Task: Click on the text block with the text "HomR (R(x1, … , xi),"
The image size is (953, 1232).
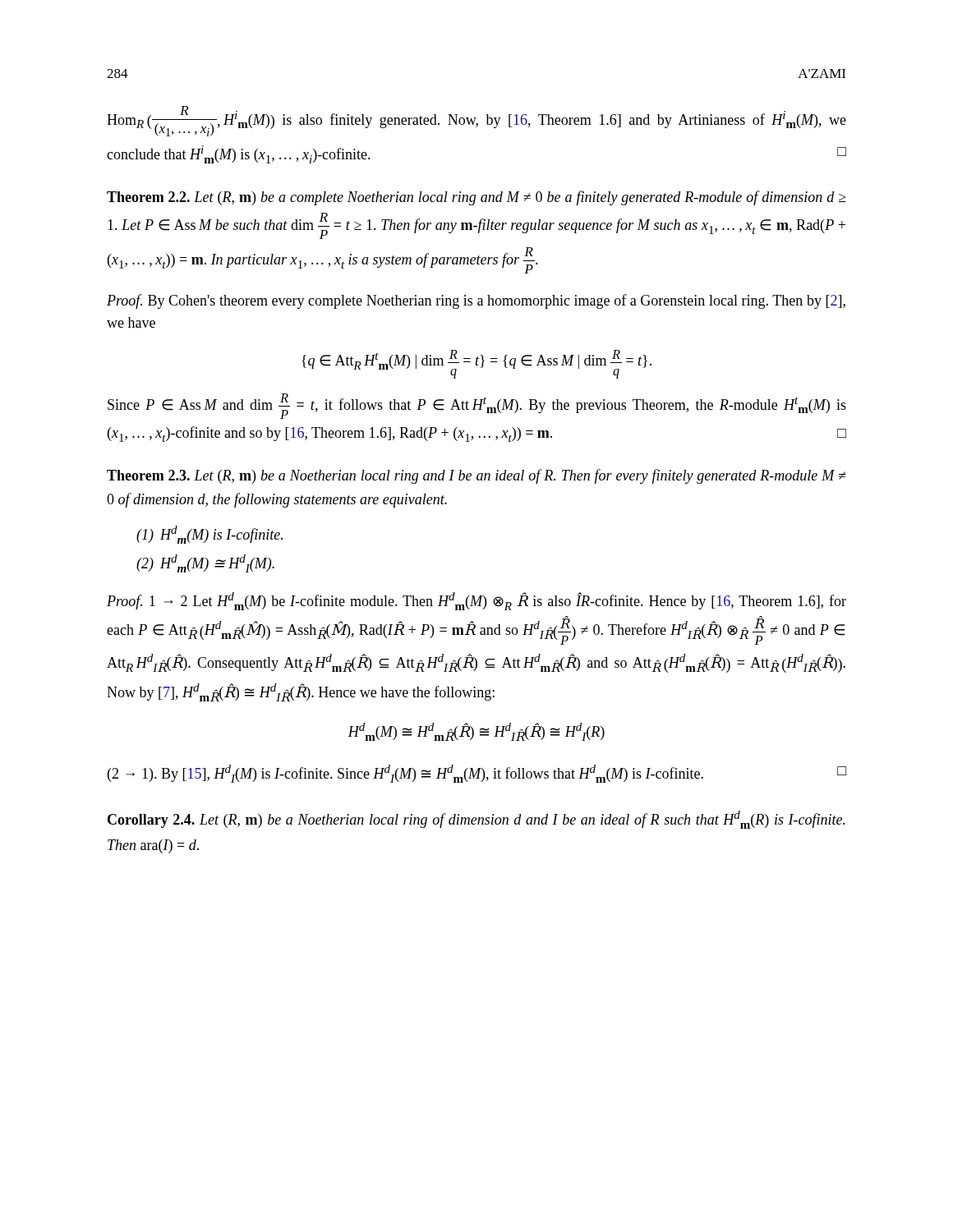Action: point(476,134)
